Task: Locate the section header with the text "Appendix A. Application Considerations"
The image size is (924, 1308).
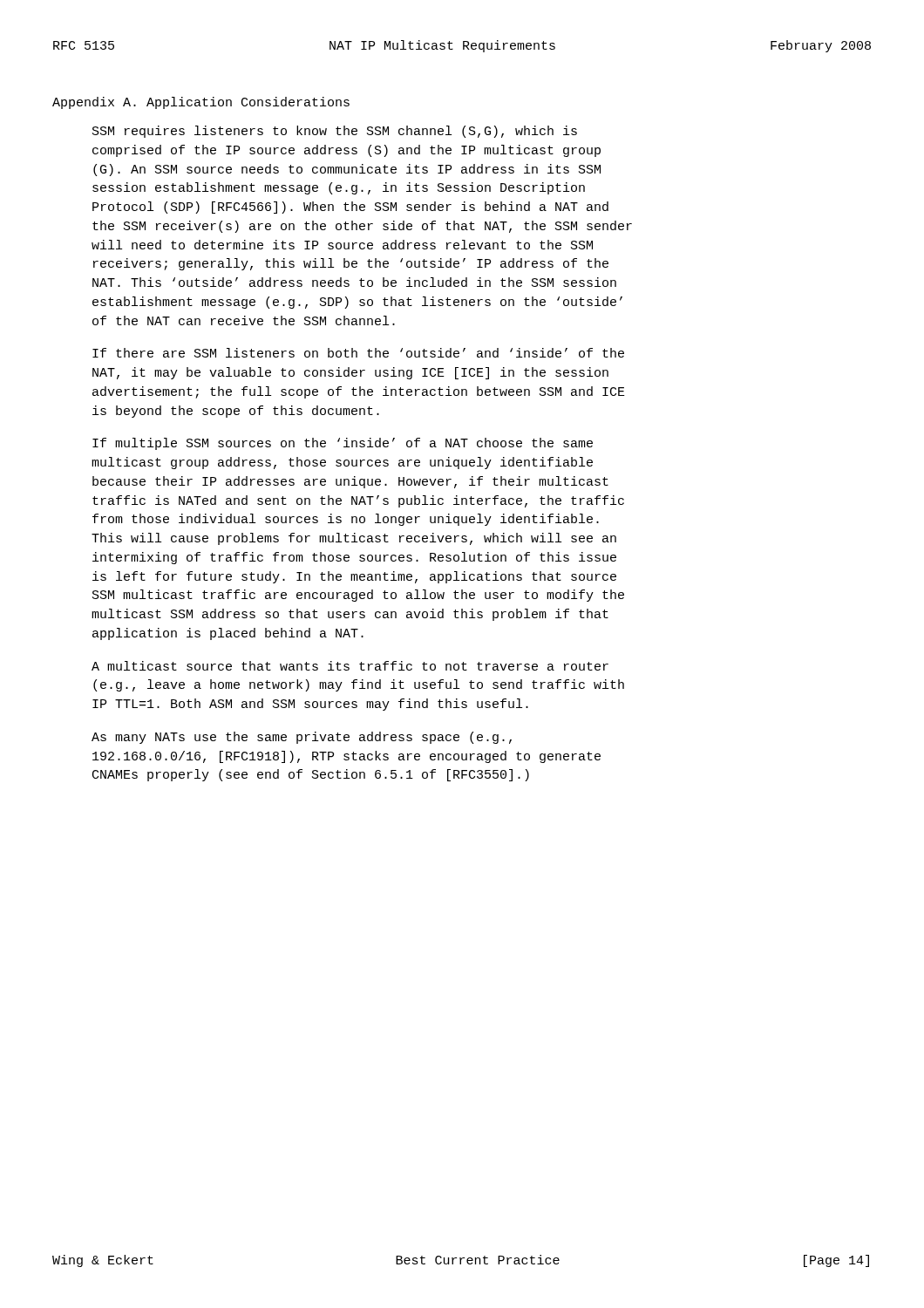Action: click(x=201, y=103)
